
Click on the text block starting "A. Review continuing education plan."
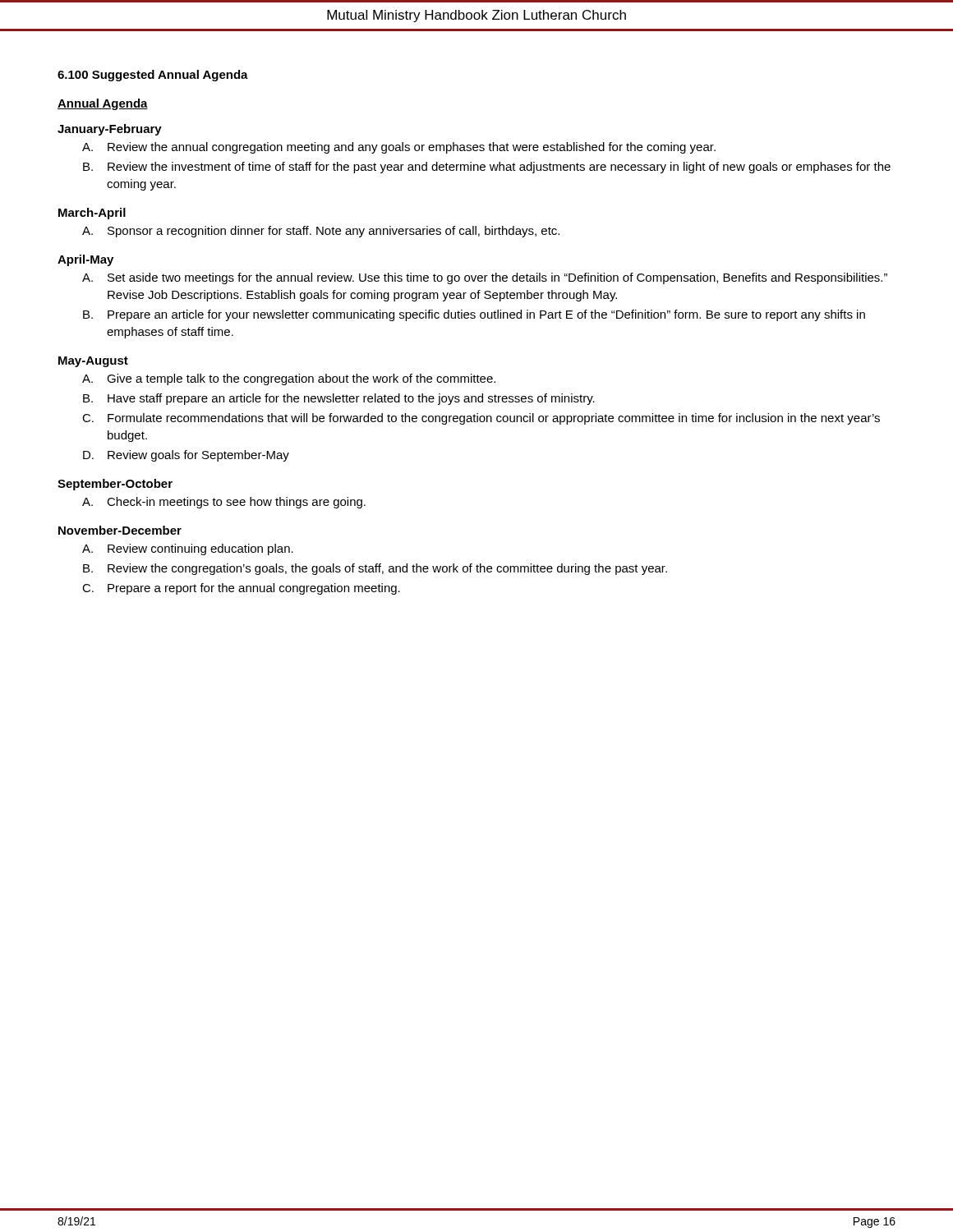click(x=188, y=549)
